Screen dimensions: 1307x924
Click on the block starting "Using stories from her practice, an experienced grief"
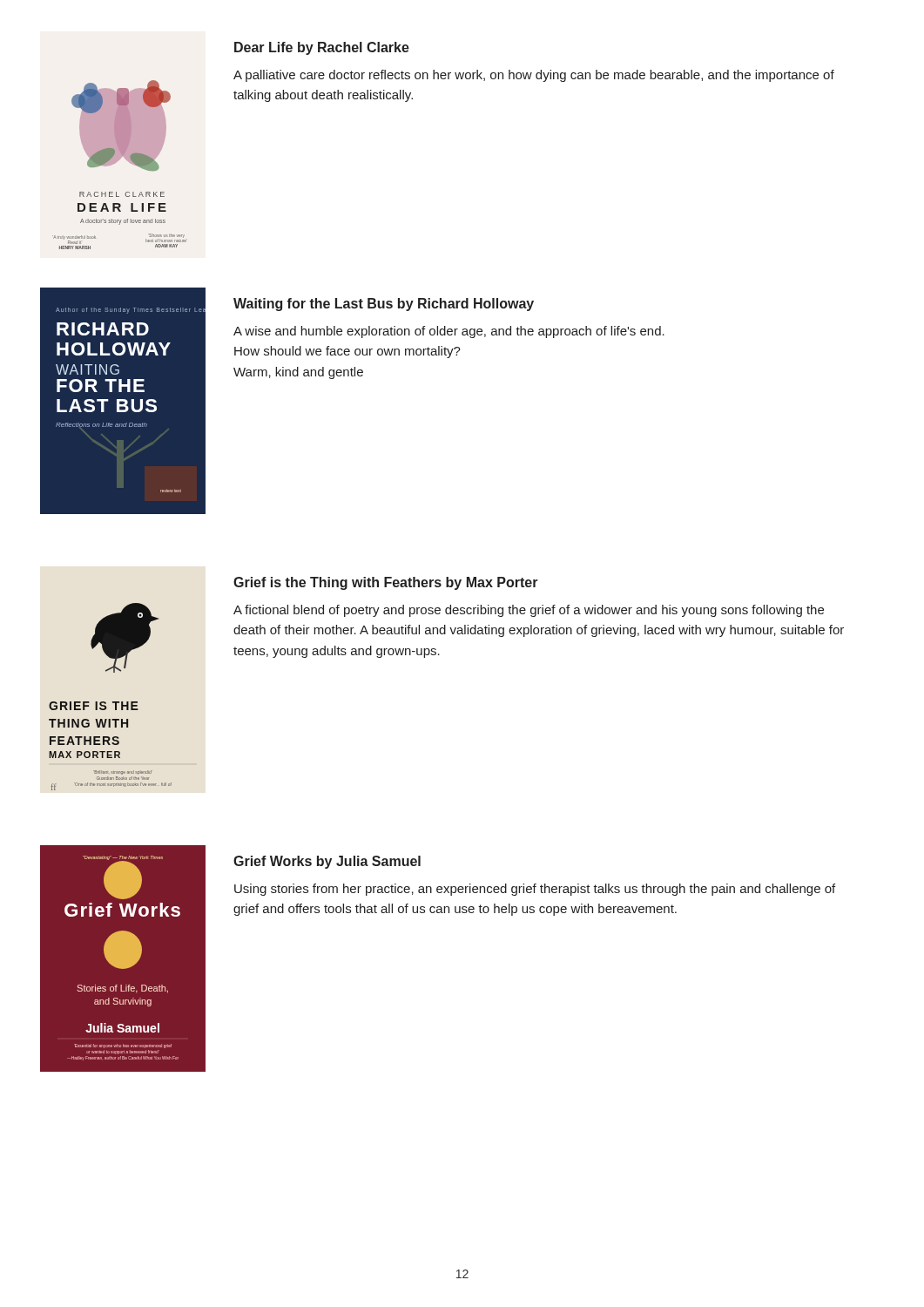534,898
